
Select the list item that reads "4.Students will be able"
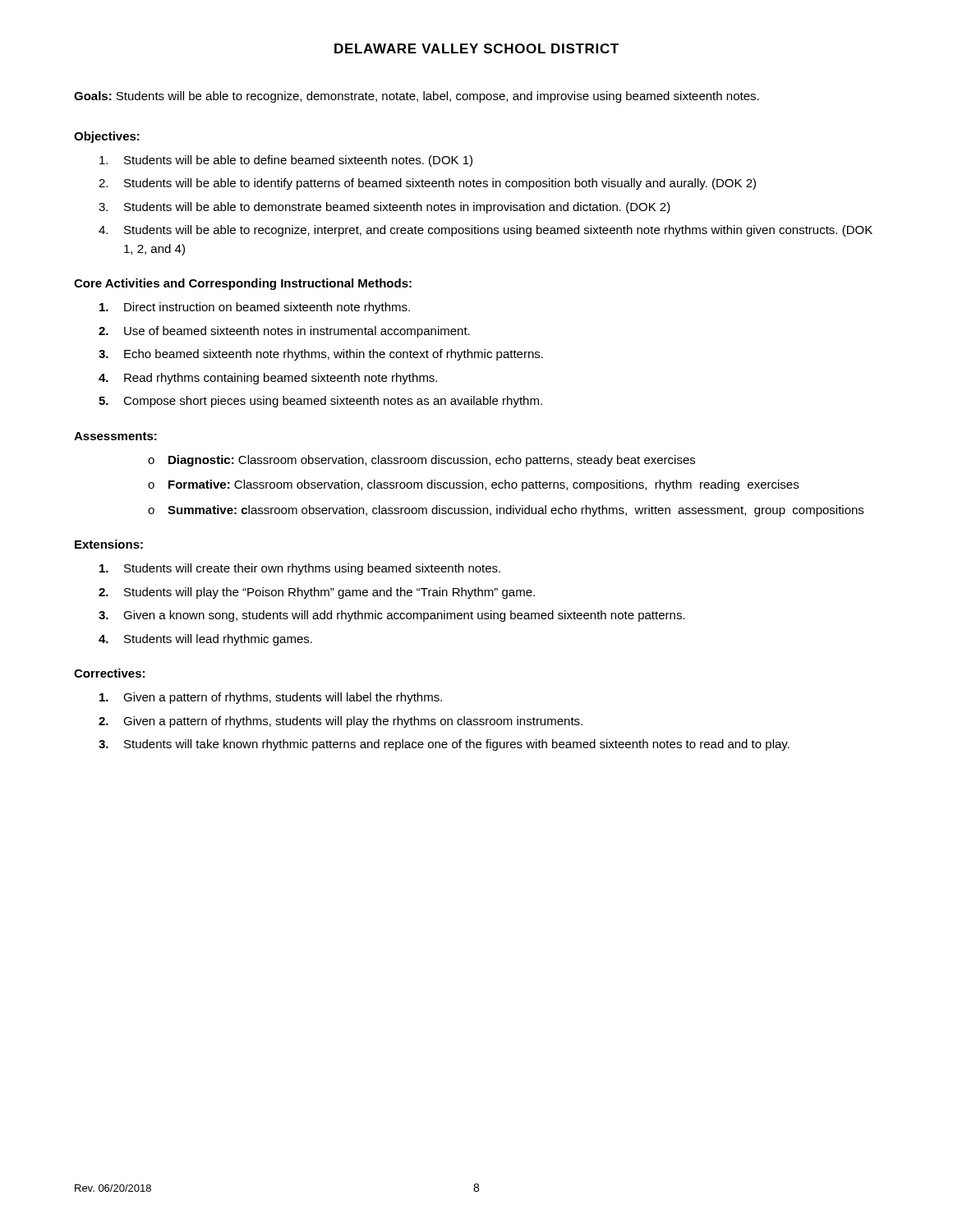coord(489,239)
